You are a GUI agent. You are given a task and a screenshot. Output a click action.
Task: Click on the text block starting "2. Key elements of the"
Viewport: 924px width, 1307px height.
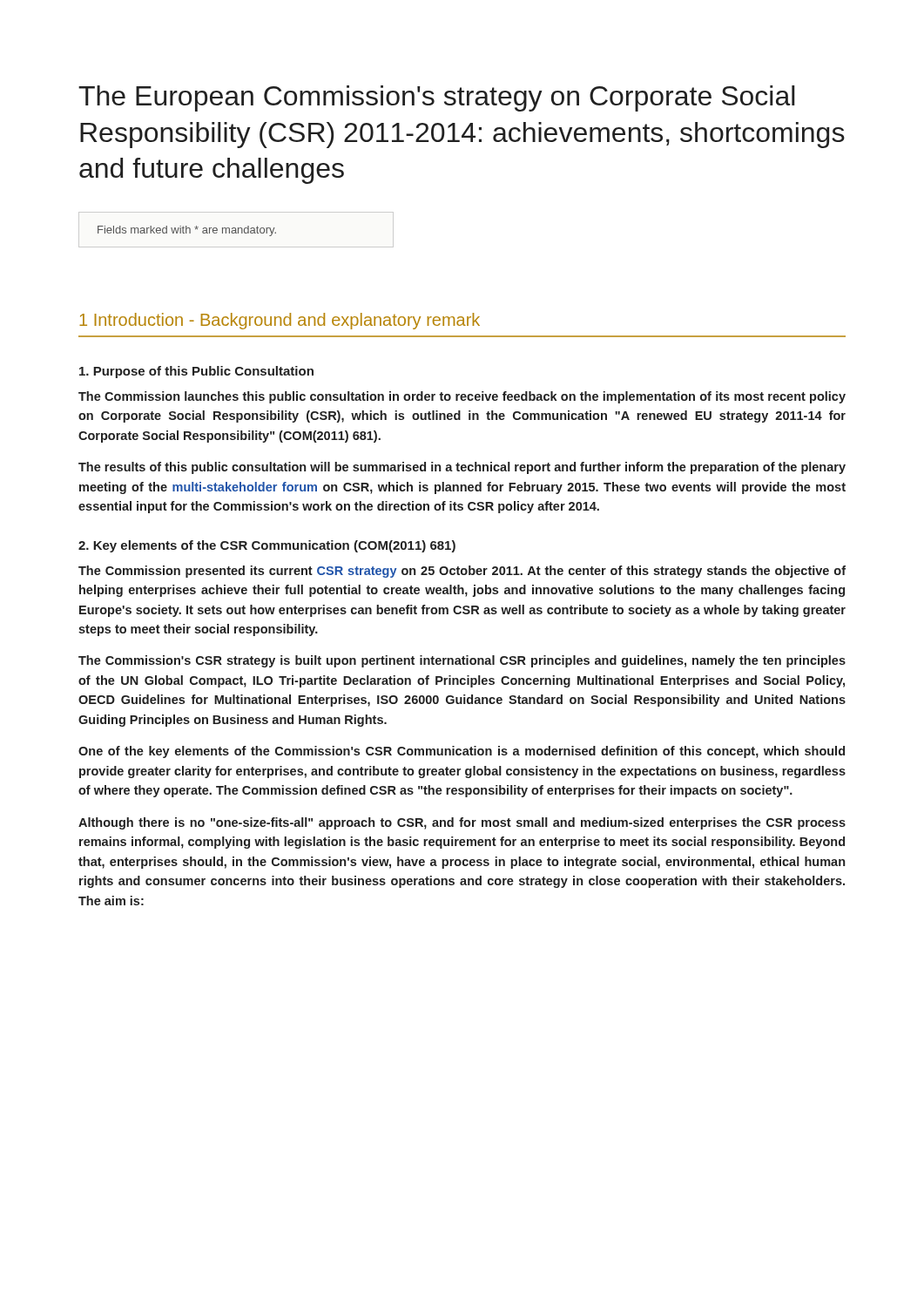[x=267, y=545]
